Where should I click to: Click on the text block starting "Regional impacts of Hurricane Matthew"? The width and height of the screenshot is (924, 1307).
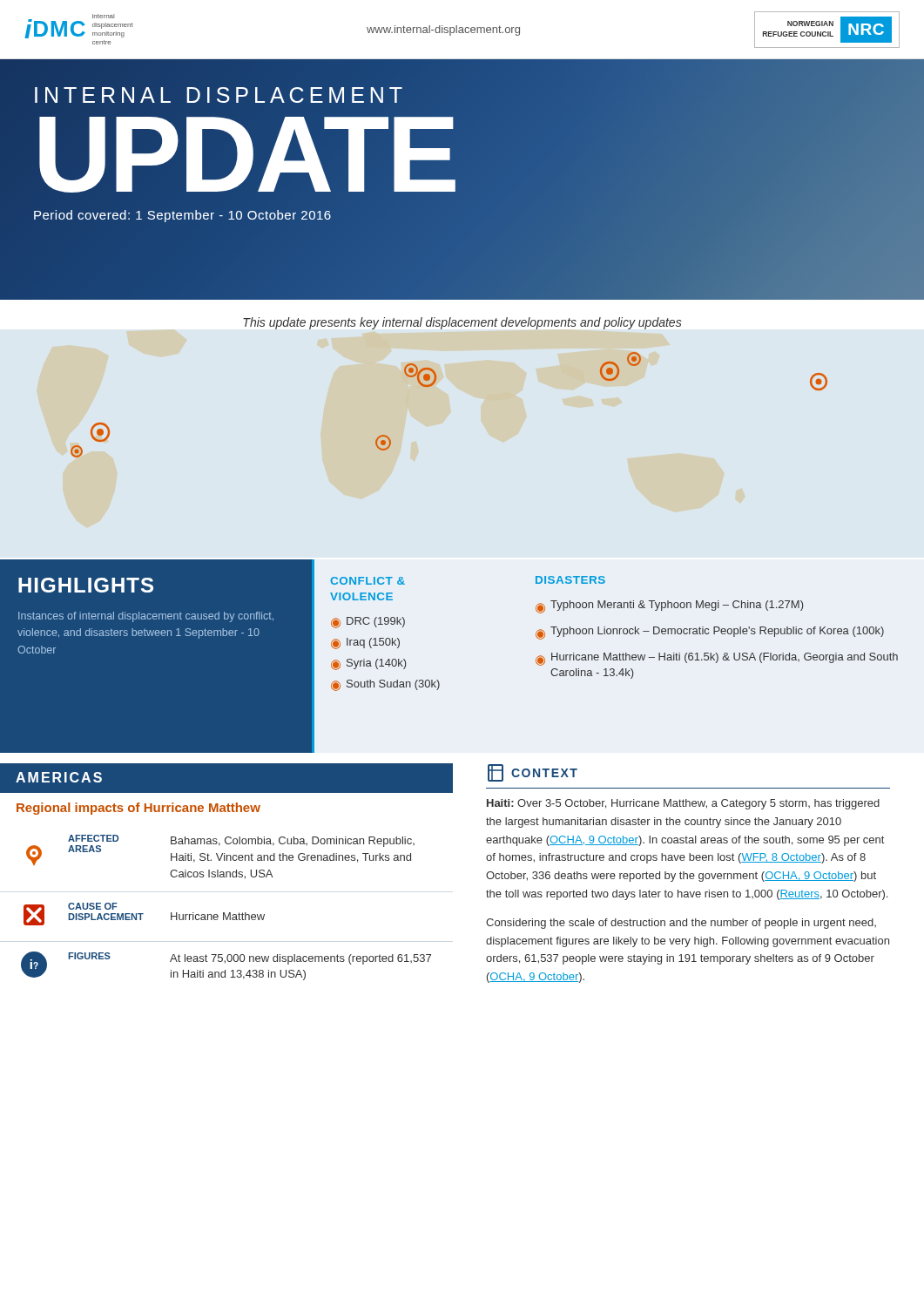coord(226,808)
